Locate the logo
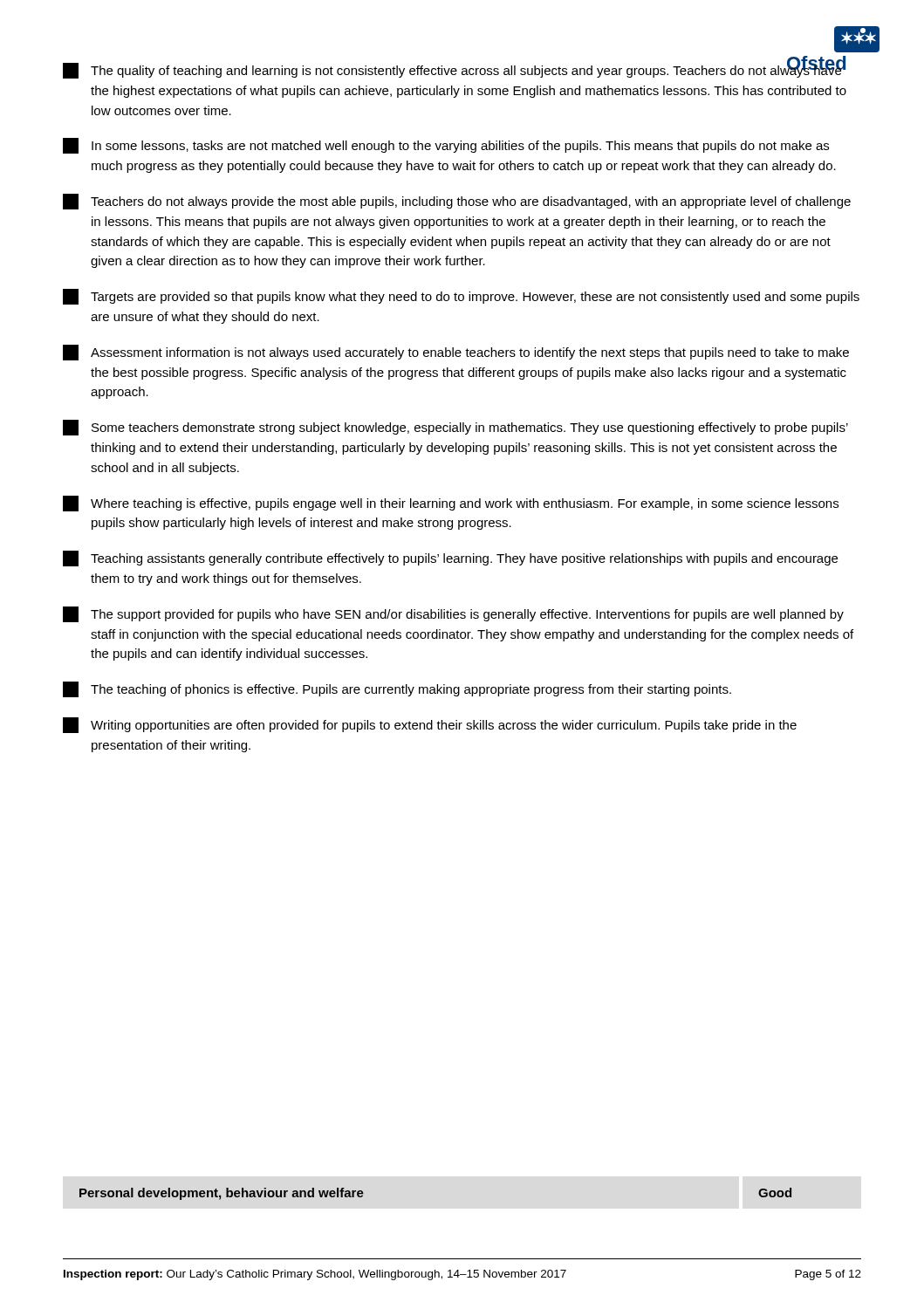 (x=834, y=51)
